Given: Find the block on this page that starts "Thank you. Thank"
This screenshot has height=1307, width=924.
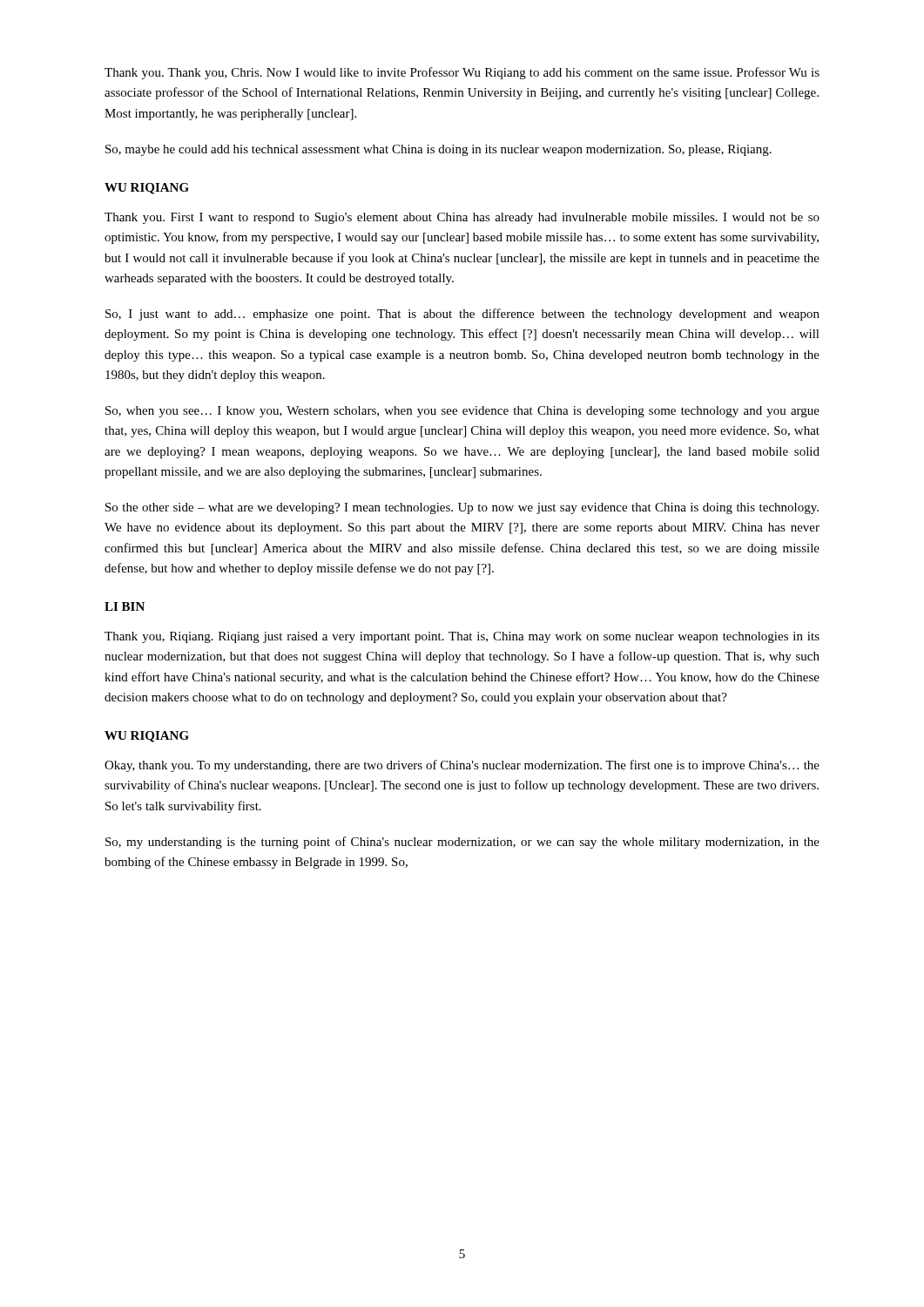Looking at the screenshot, I should [x=462, y=93].
